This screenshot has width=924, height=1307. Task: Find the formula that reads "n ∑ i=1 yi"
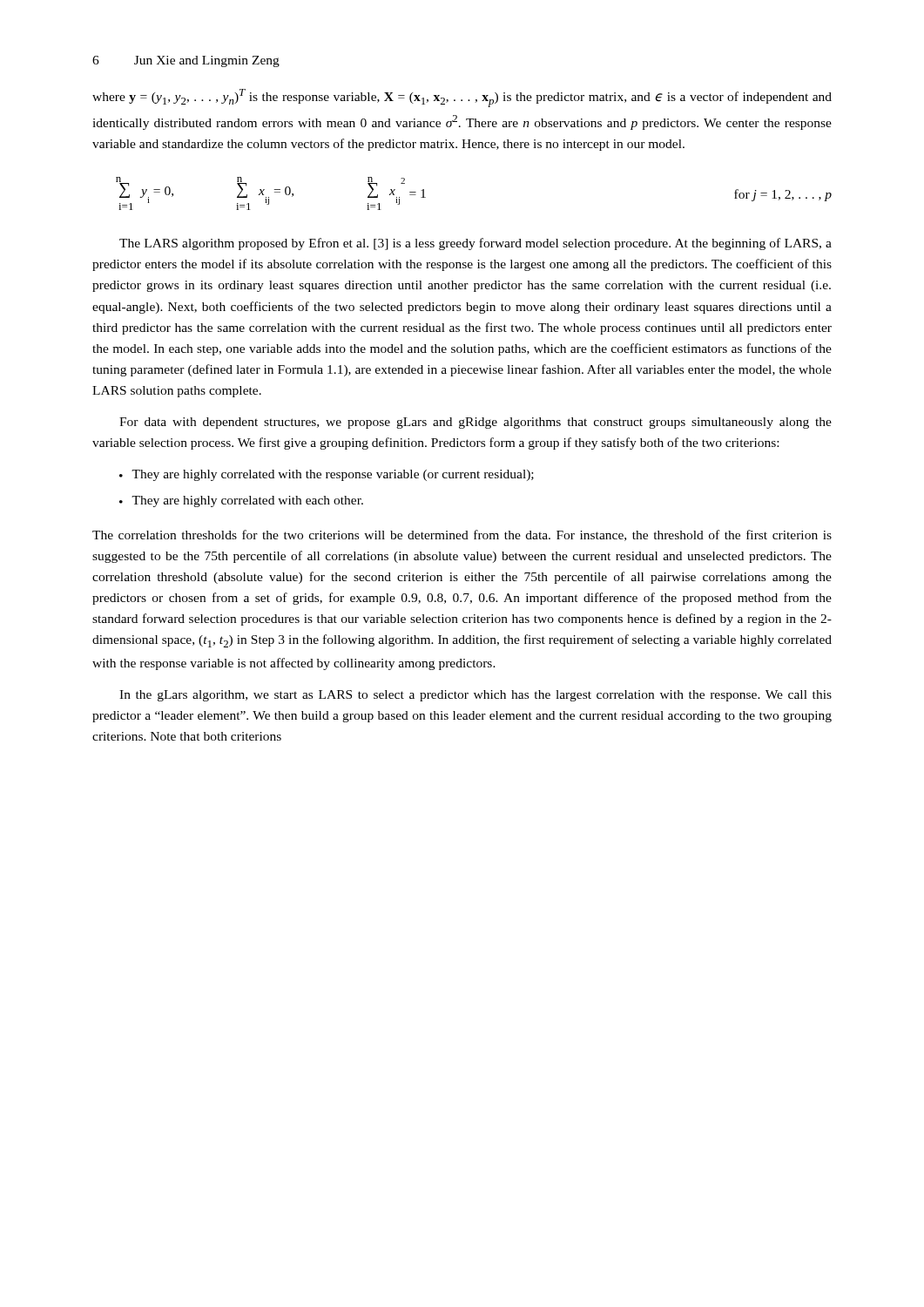(144, 193)
